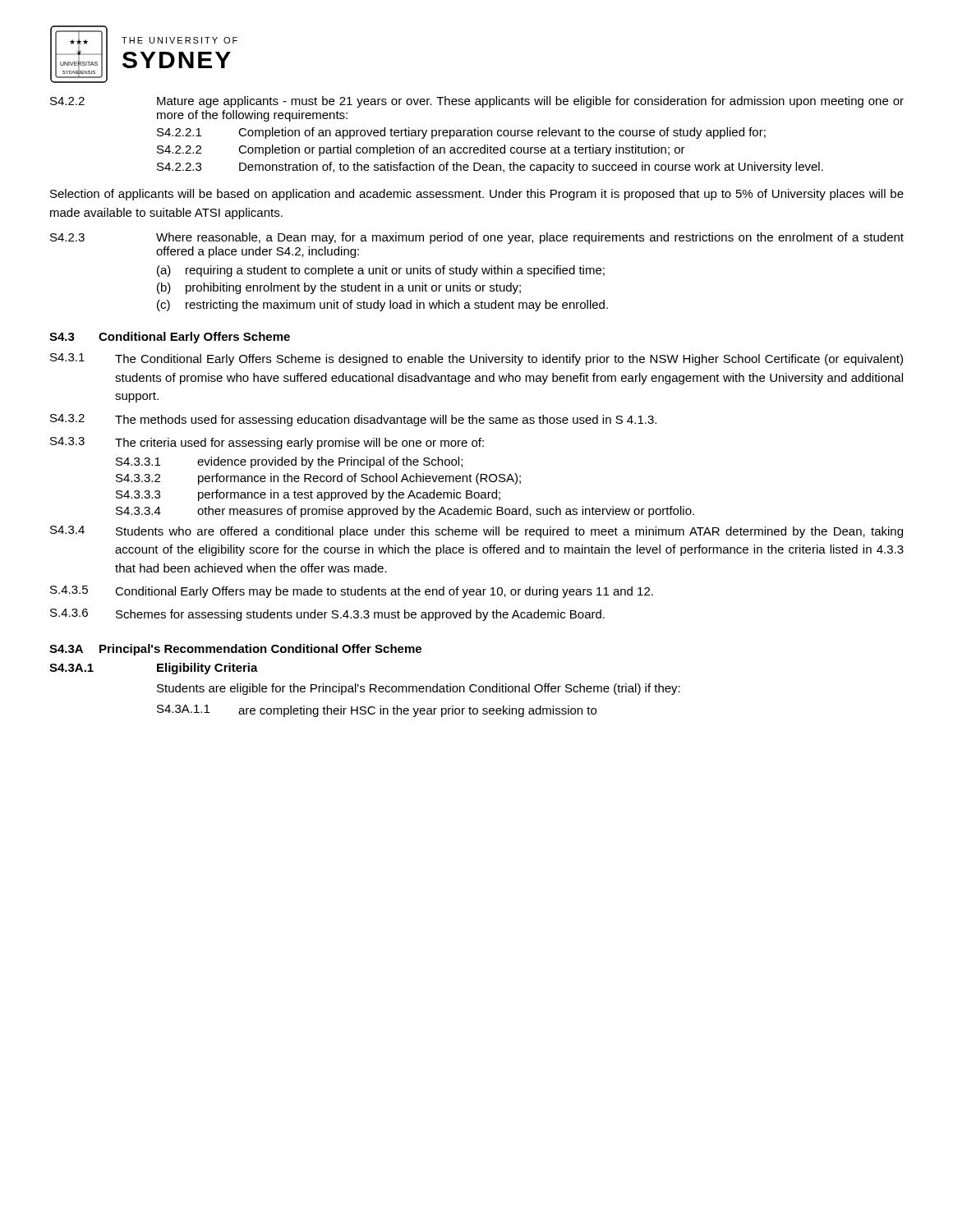Where does it say "S4.3A.1 Eligibility Criteria"?
Viewport: 953px width, 1232px height.
[153, 667]
